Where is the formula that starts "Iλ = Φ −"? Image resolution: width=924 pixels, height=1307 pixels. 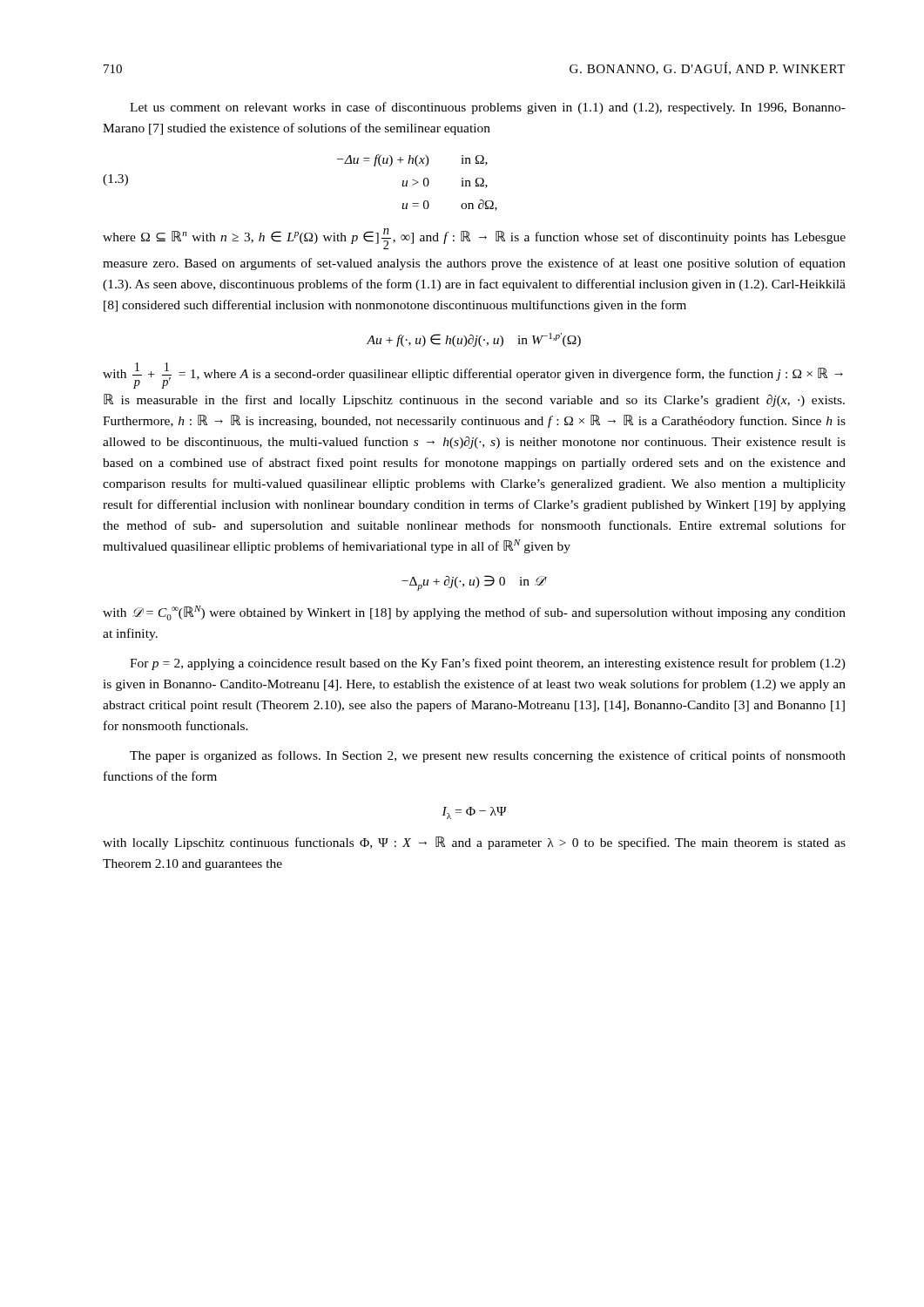[x=474, y=812]
